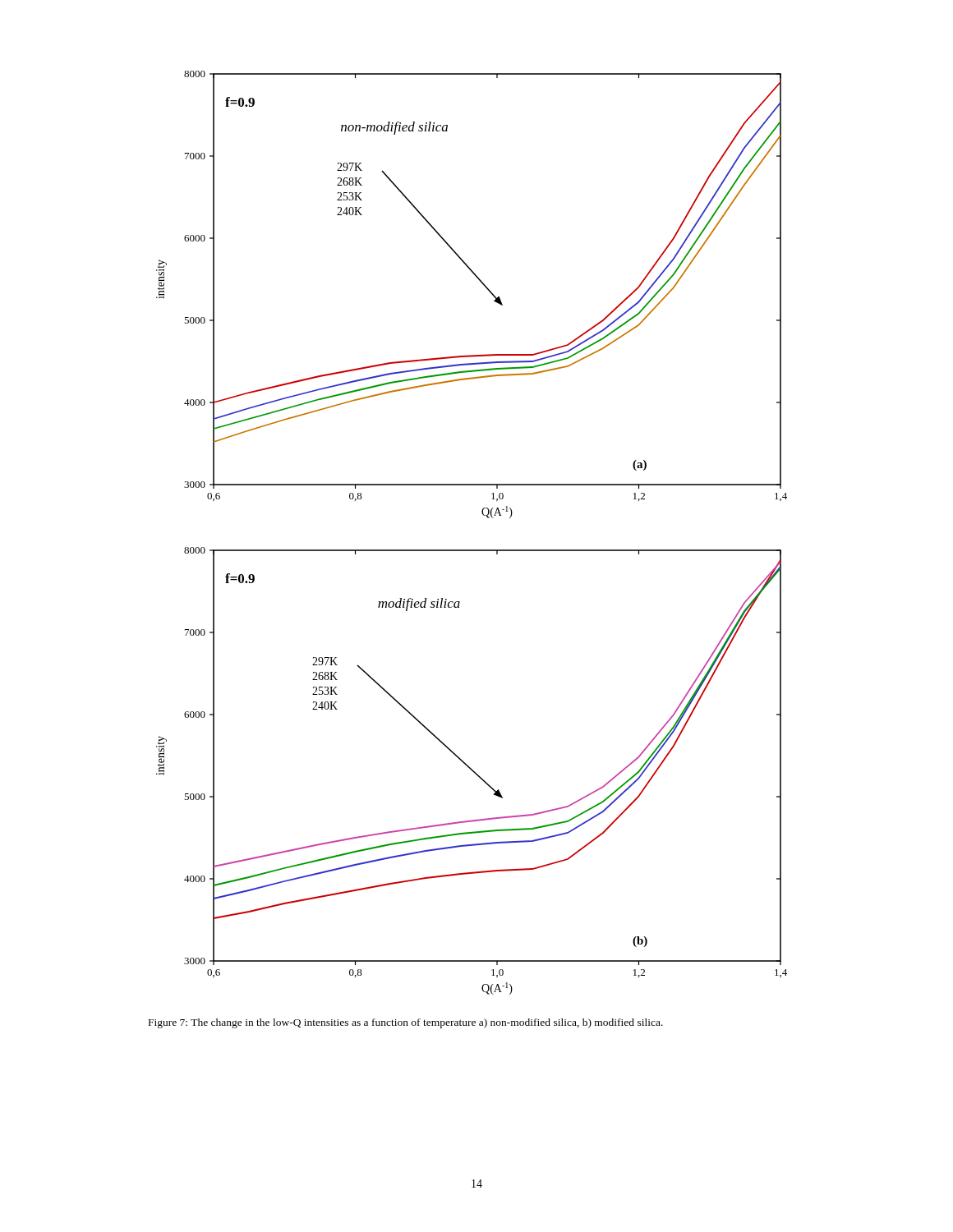This screenshot has height=1232, width=953.
Task: Locate the caption that opens with "Figure 7: The change in"
Action: click(x=406, y=1022)
